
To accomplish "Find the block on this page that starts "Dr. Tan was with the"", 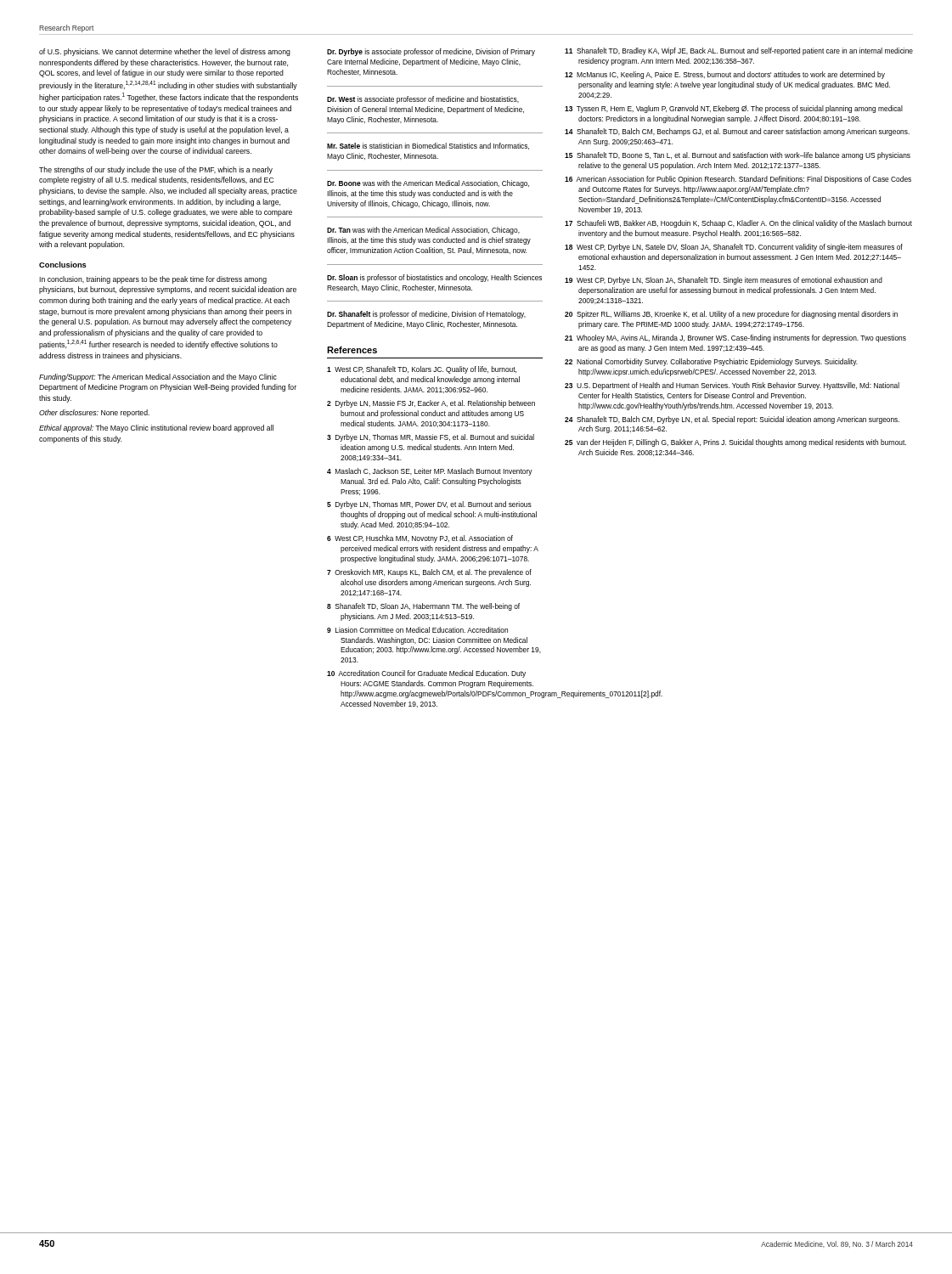I will click(429, 241).
